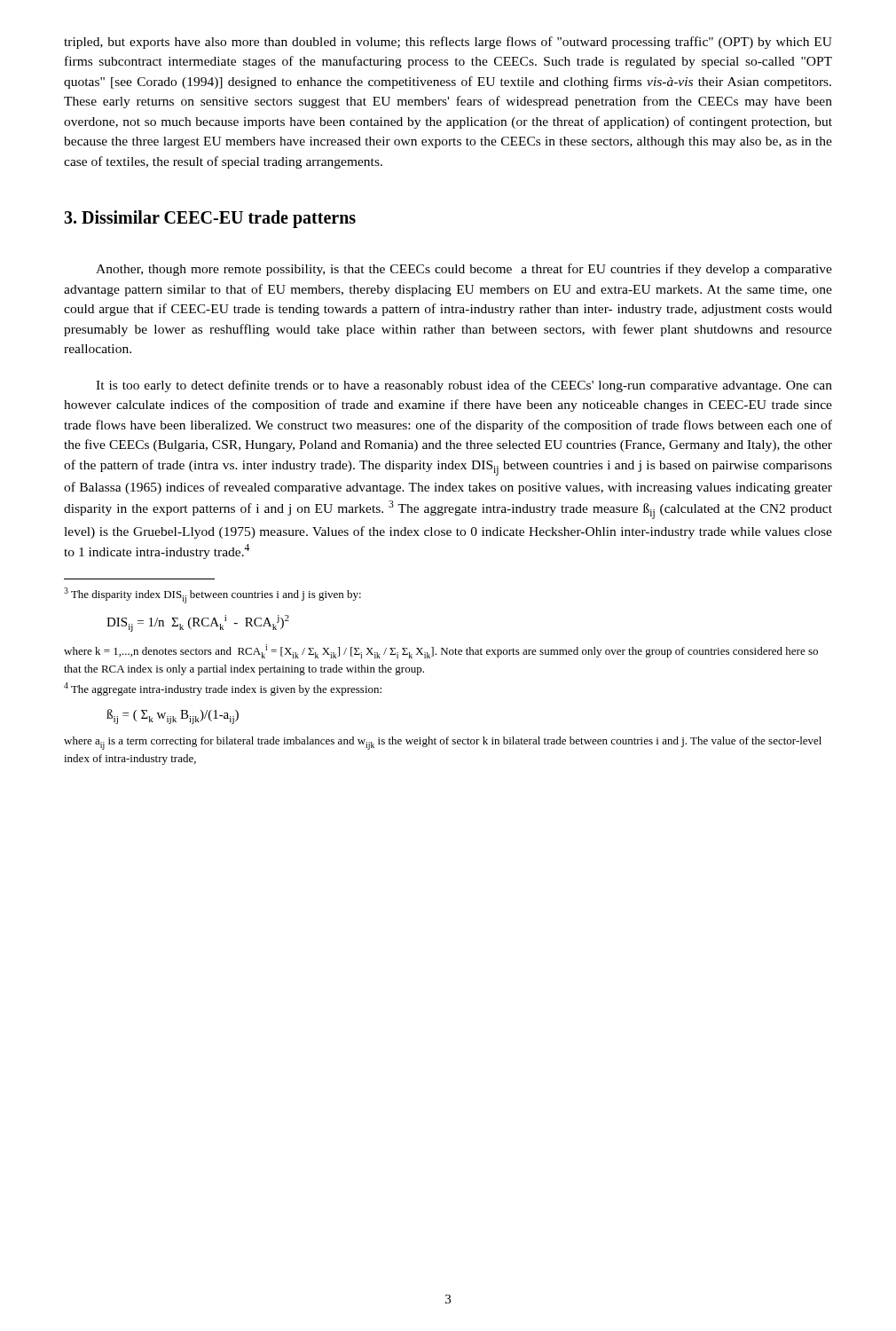The width and height of the screenshot is (896, 1331).
Task: Locate the block of text that opens with "tripled, but exports have also more"
Action: pyautogui.click(x=448, y=102)
